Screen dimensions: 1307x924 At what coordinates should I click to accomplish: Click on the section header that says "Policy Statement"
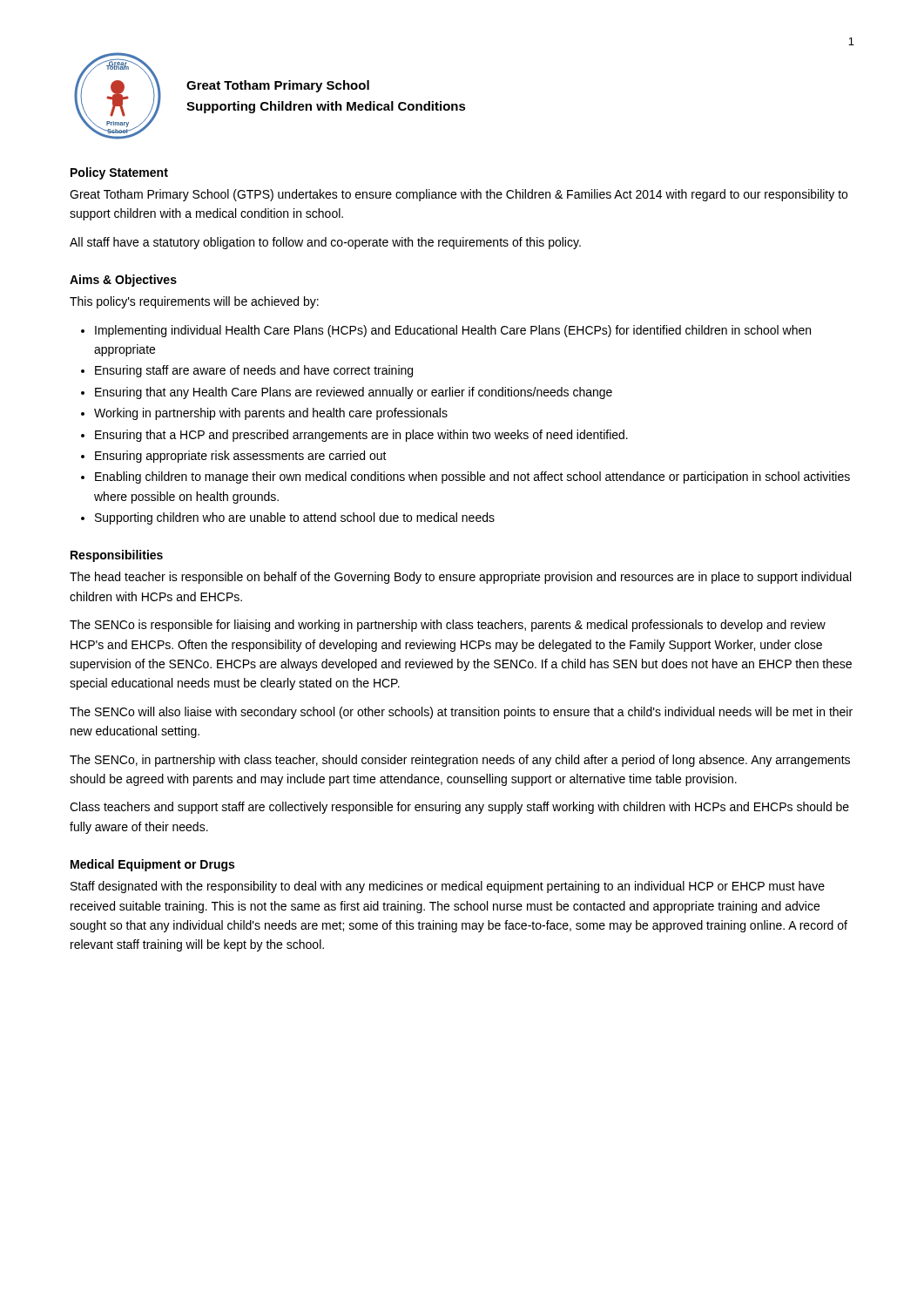point(119,173)
